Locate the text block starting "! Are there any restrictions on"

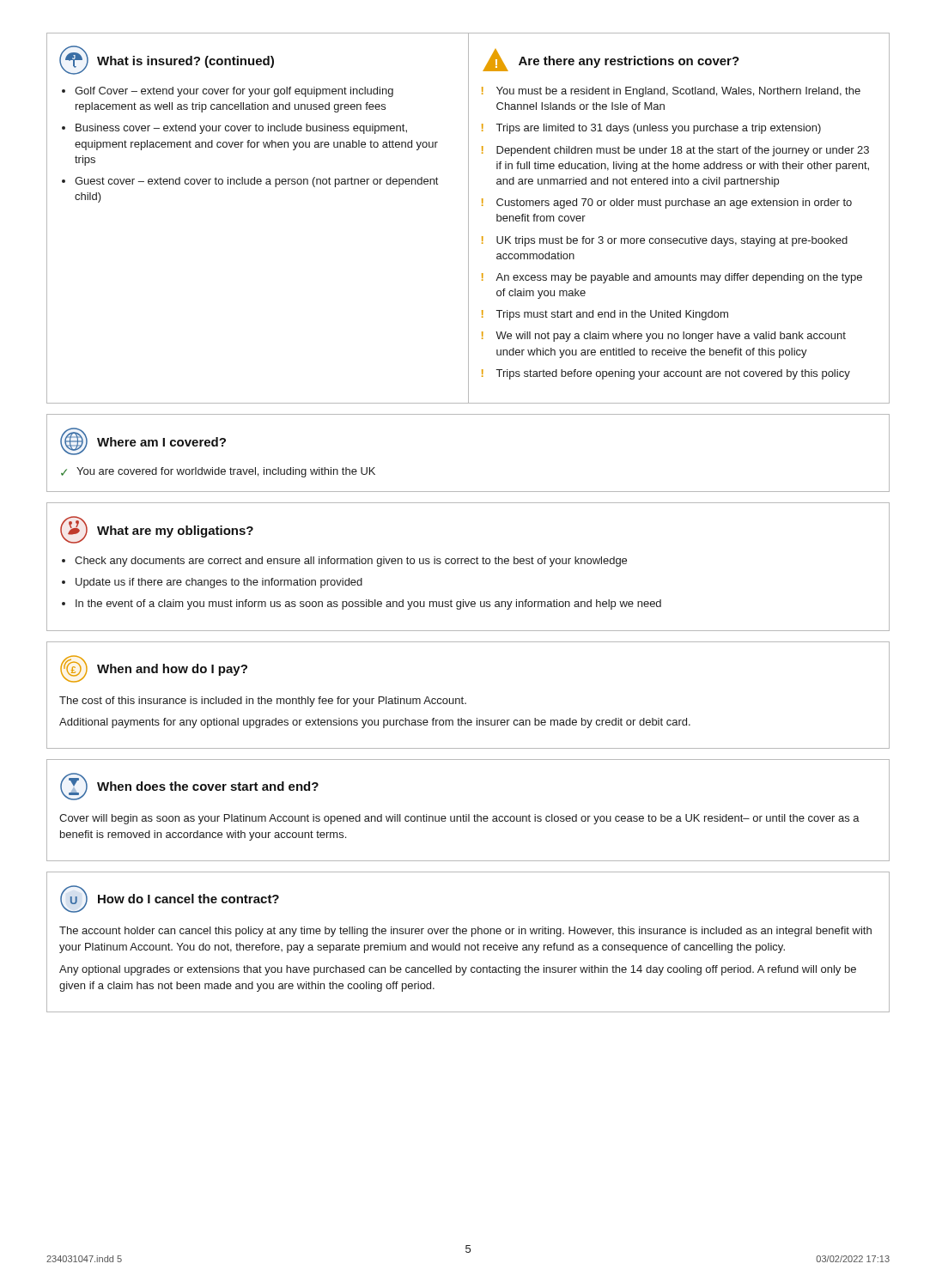click(x=610, y=60)
